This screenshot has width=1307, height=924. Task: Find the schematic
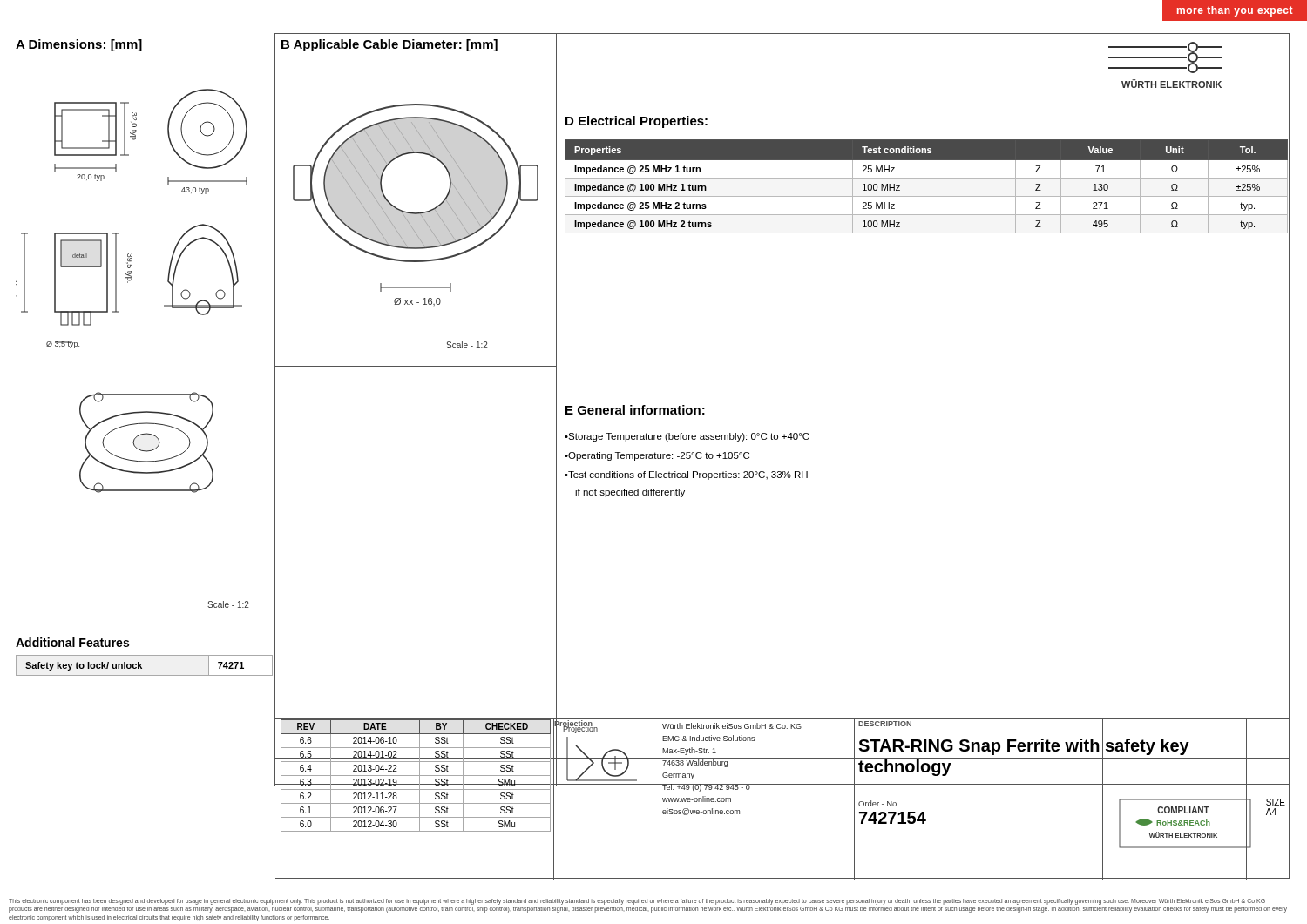click(x=606, y=754)
